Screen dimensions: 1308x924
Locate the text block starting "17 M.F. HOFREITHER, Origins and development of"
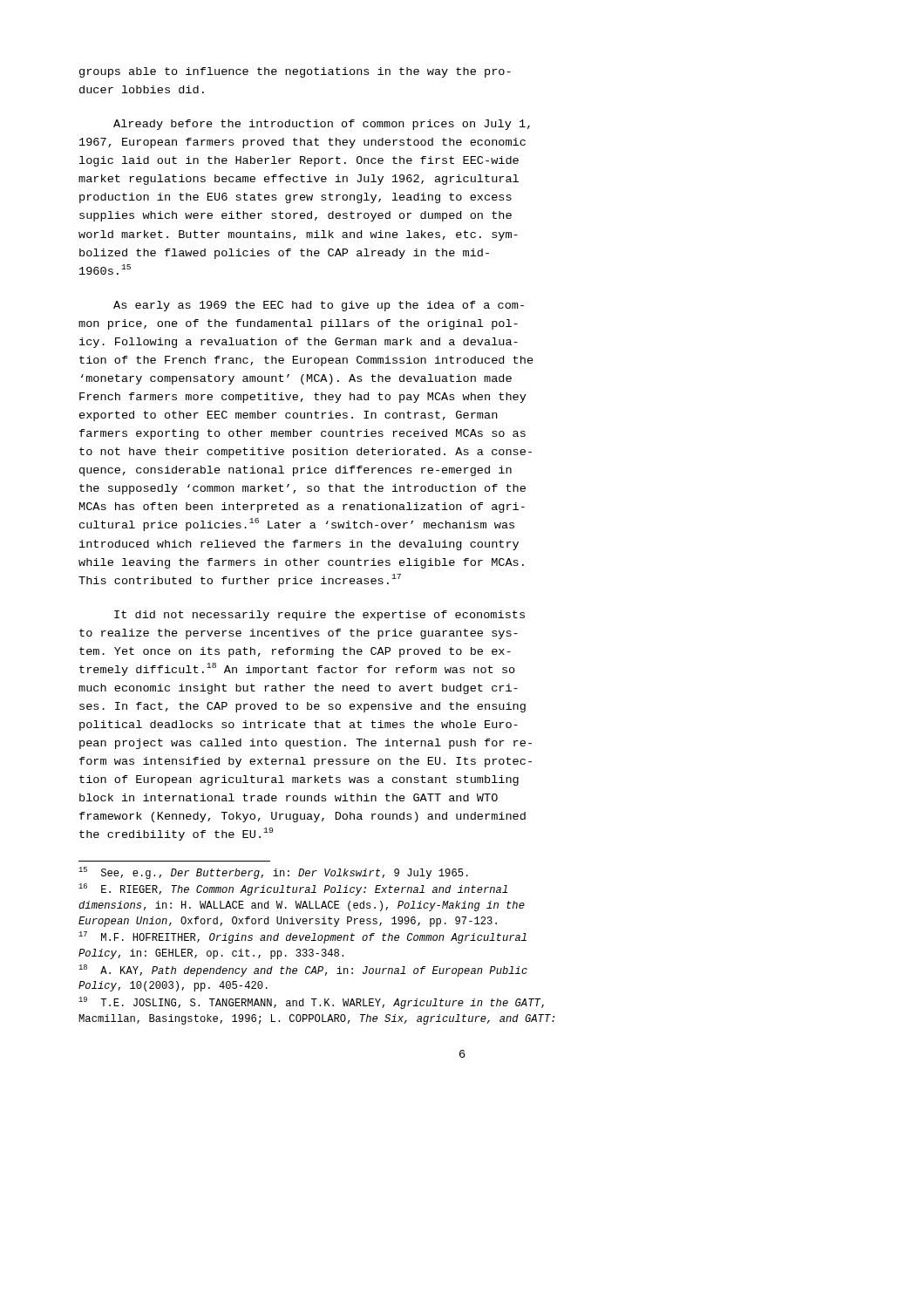click(303, 946)
